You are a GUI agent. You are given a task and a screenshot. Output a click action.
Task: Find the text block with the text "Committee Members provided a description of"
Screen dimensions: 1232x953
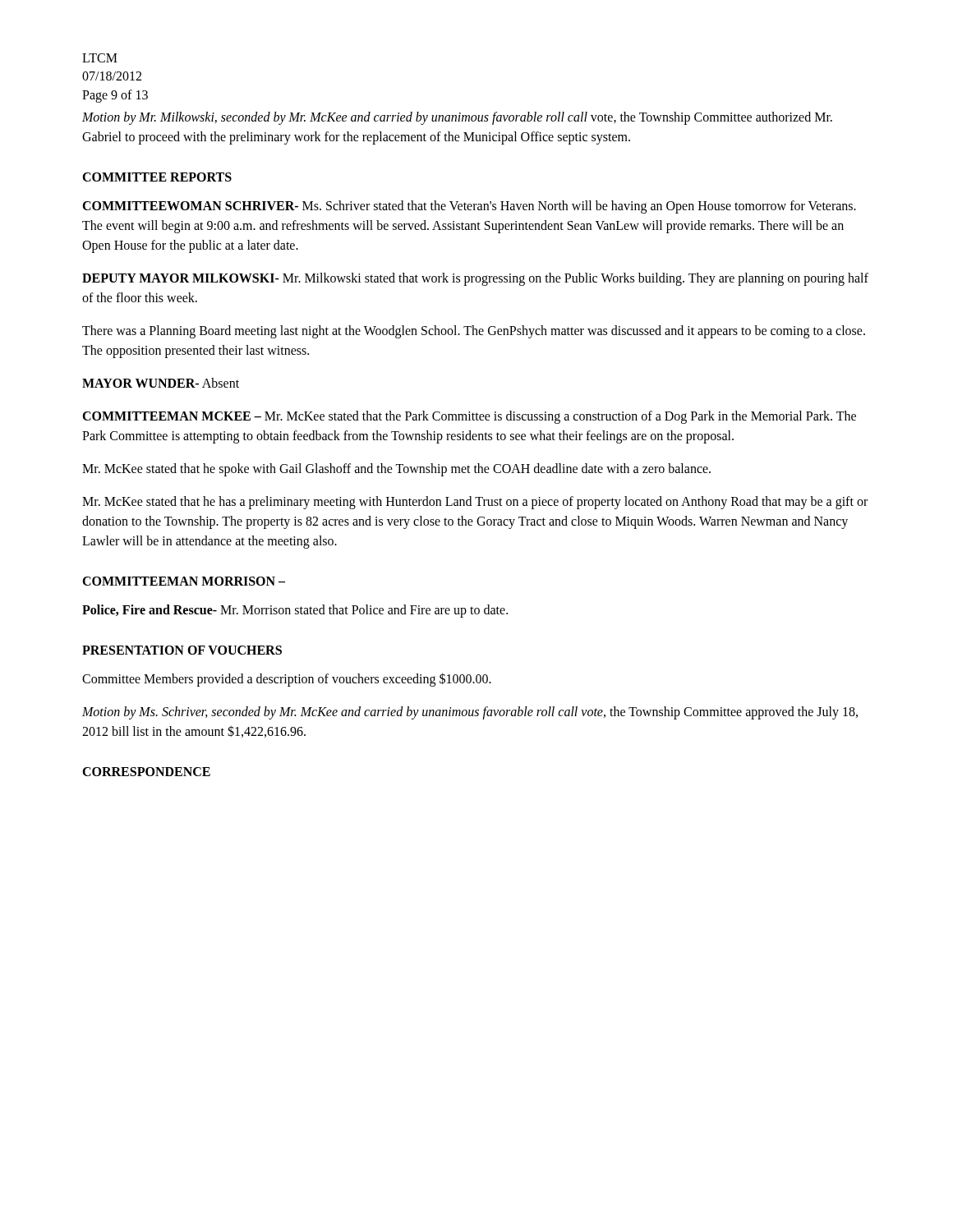click(287, 679)
